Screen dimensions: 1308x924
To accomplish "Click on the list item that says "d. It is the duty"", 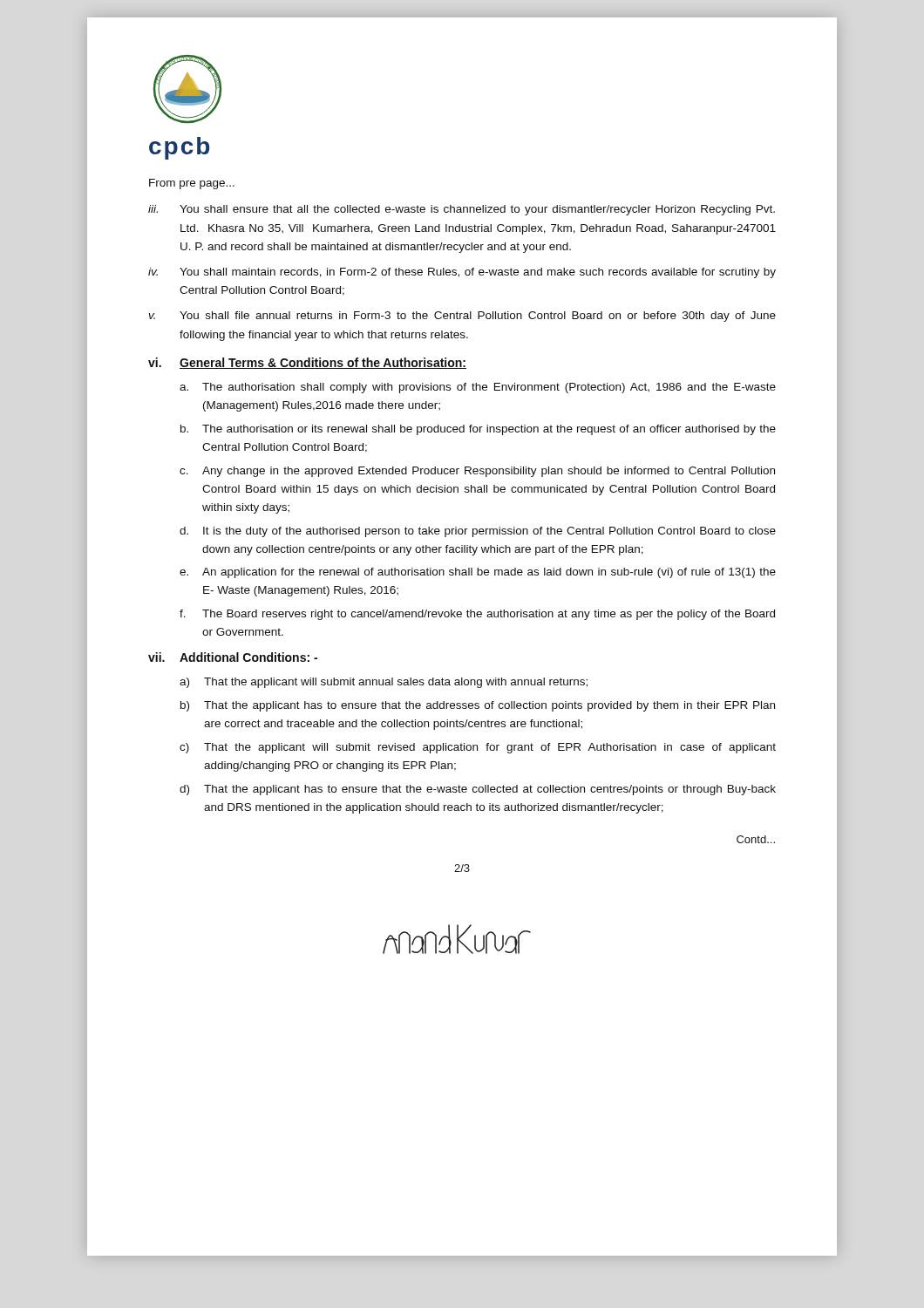I will pyautogui.click(x=478, y=540).
